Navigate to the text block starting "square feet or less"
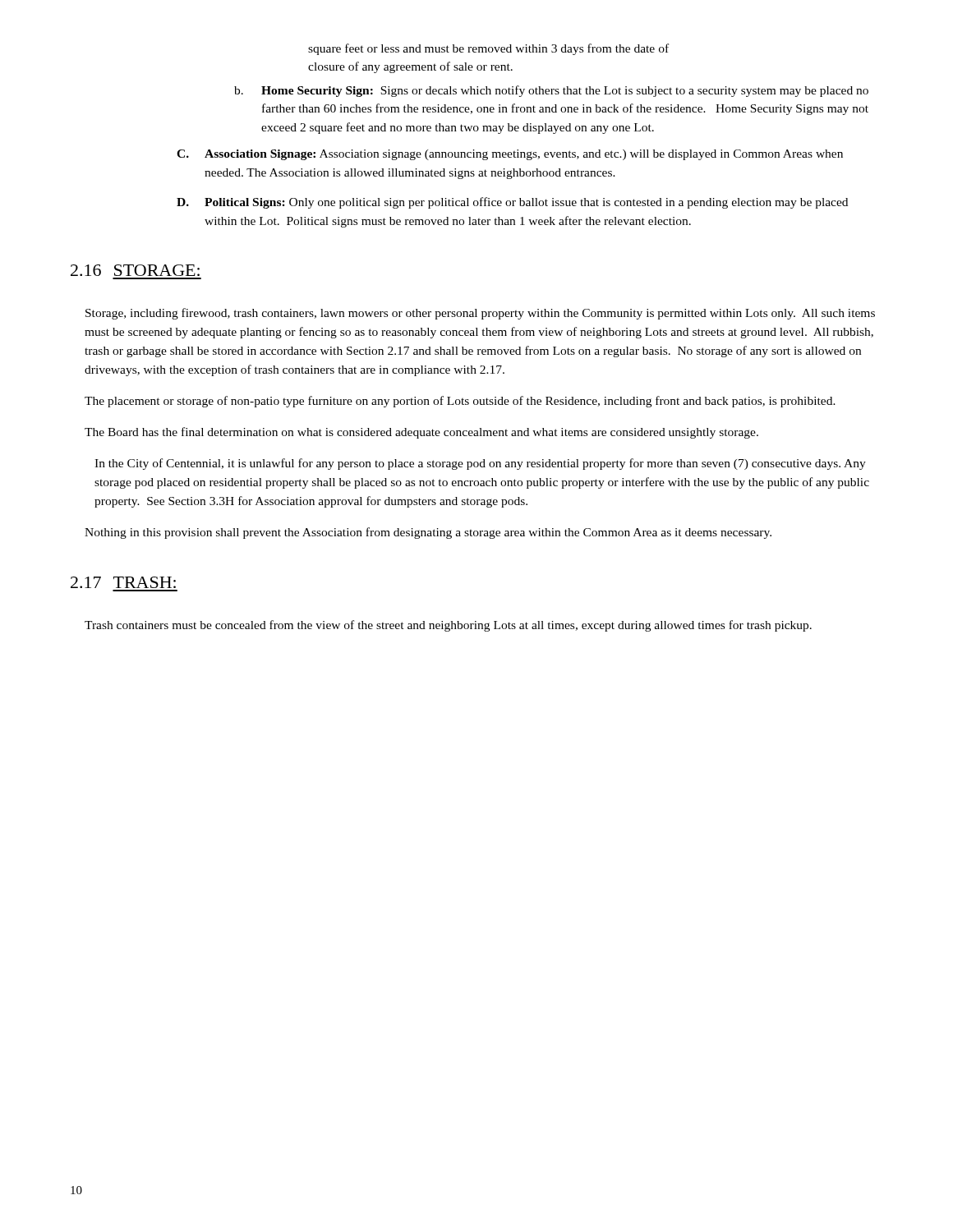This screenshot has width=953, height=1232. 488,57
